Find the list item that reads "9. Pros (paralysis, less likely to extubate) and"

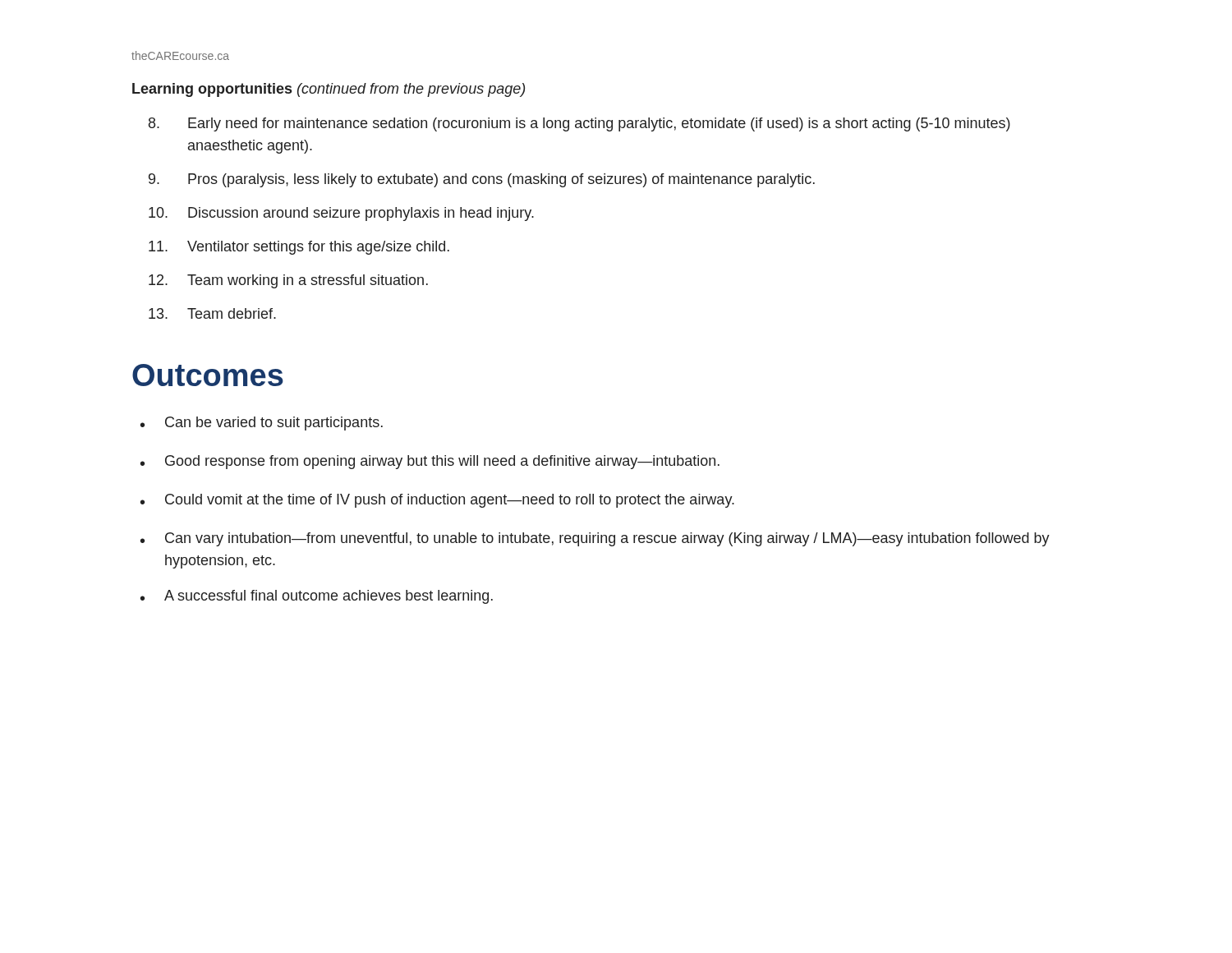click(x=616, y=179)
